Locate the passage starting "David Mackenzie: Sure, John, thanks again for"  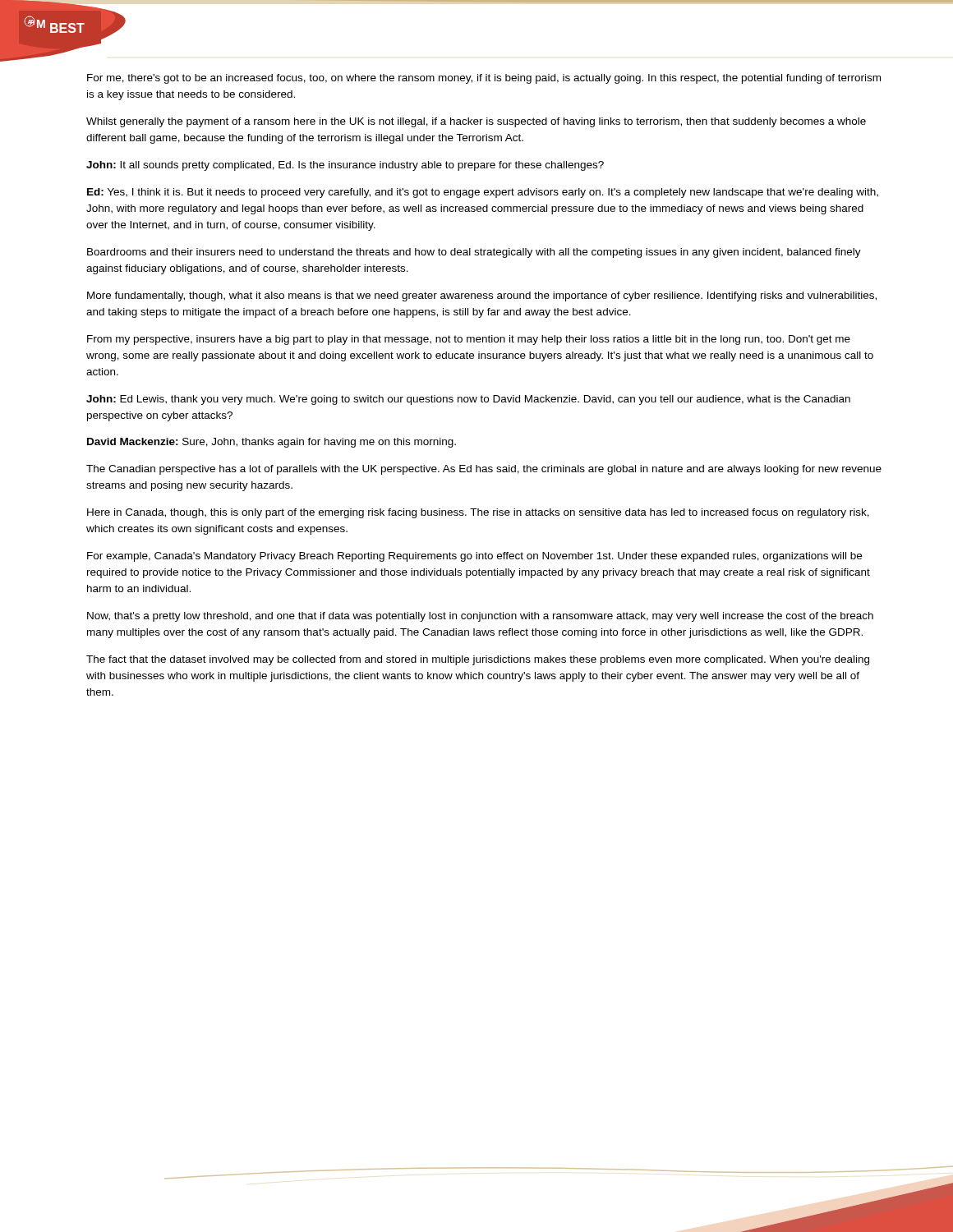pyautogui.click(x=272, y=443)
